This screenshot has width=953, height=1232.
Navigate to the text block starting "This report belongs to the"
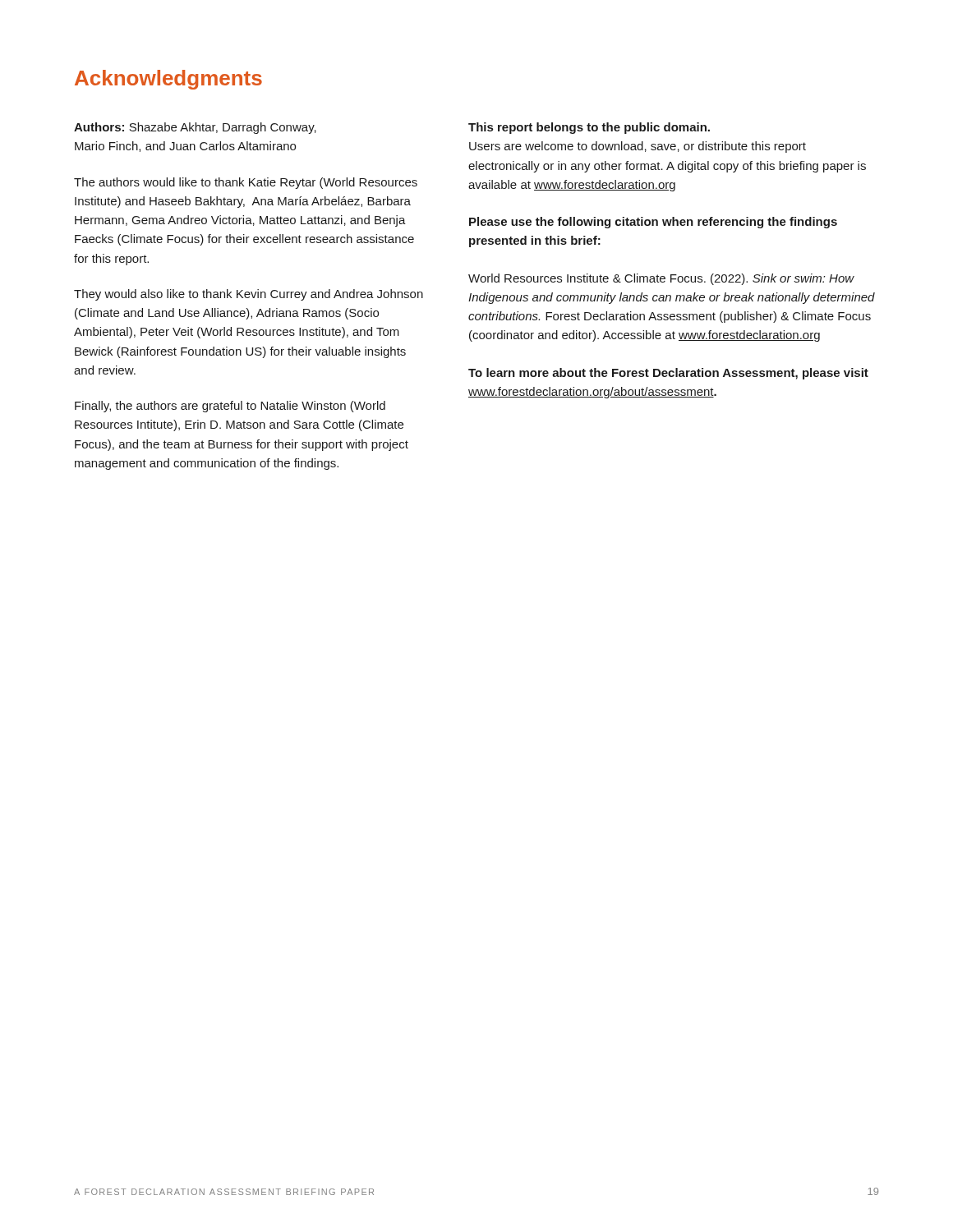667,156
